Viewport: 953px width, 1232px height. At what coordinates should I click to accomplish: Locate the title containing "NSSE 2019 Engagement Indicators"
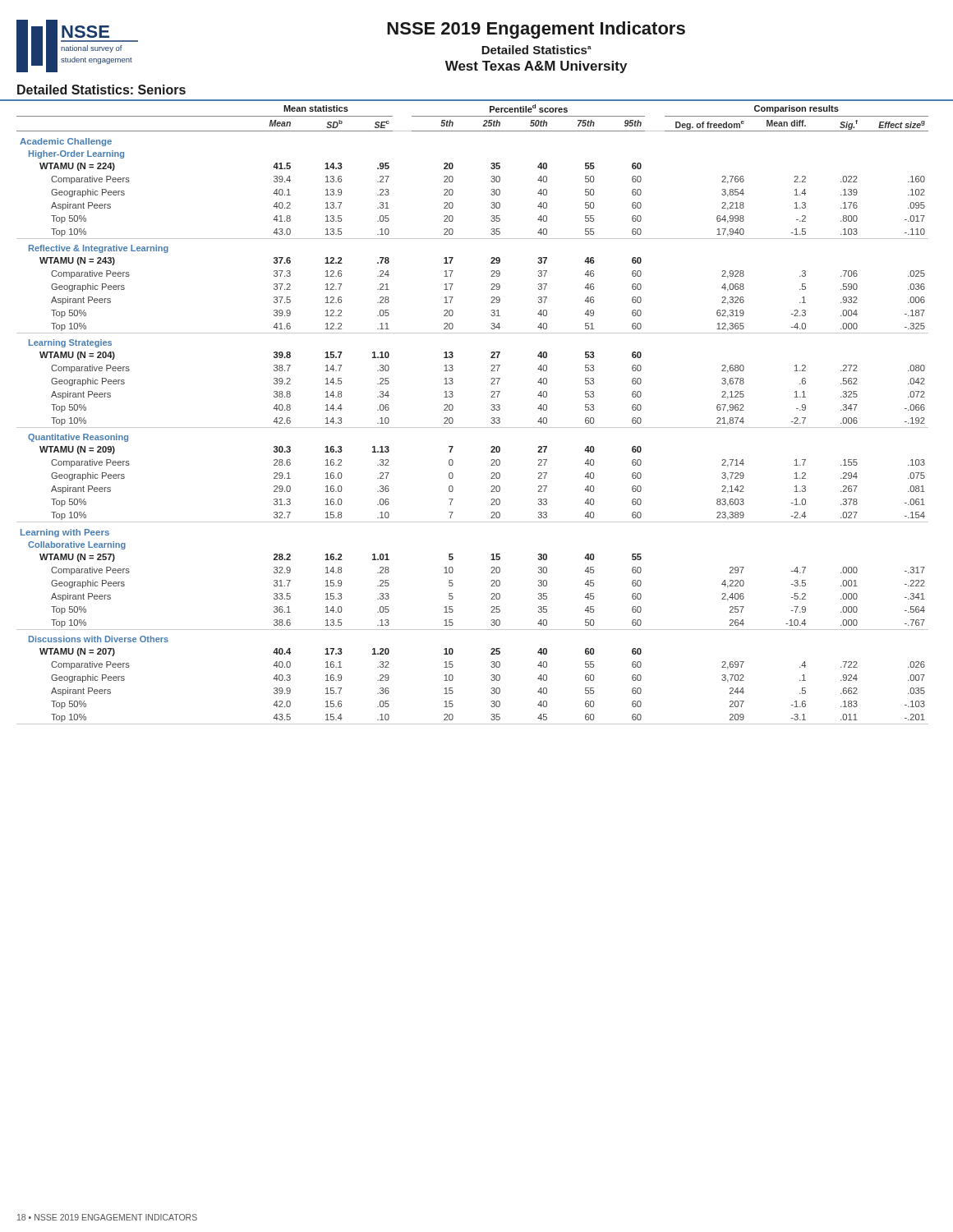tap(536, 28)
